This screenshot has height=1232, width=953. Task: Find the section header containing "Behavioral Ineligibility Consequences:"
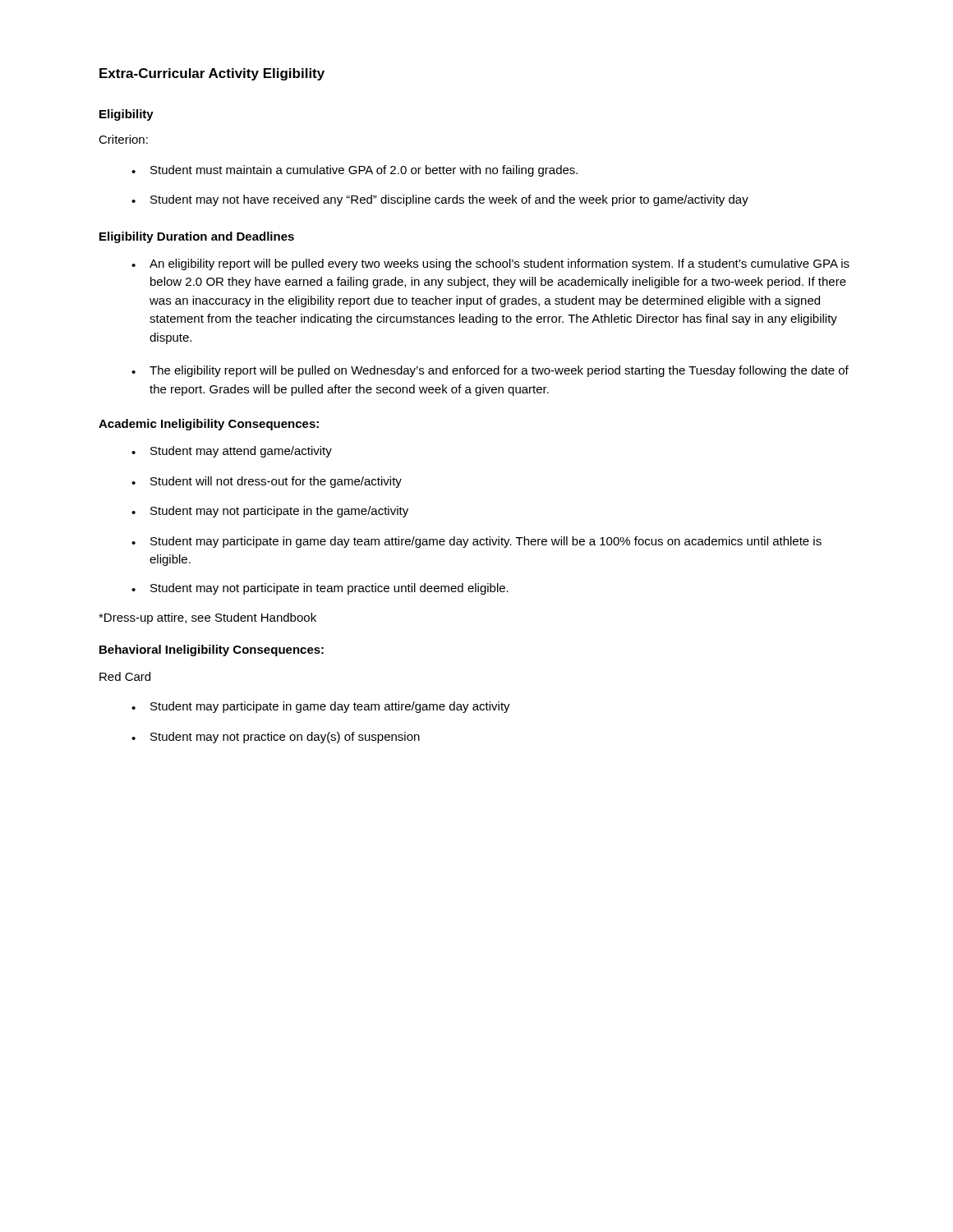(x=212, y=649)
